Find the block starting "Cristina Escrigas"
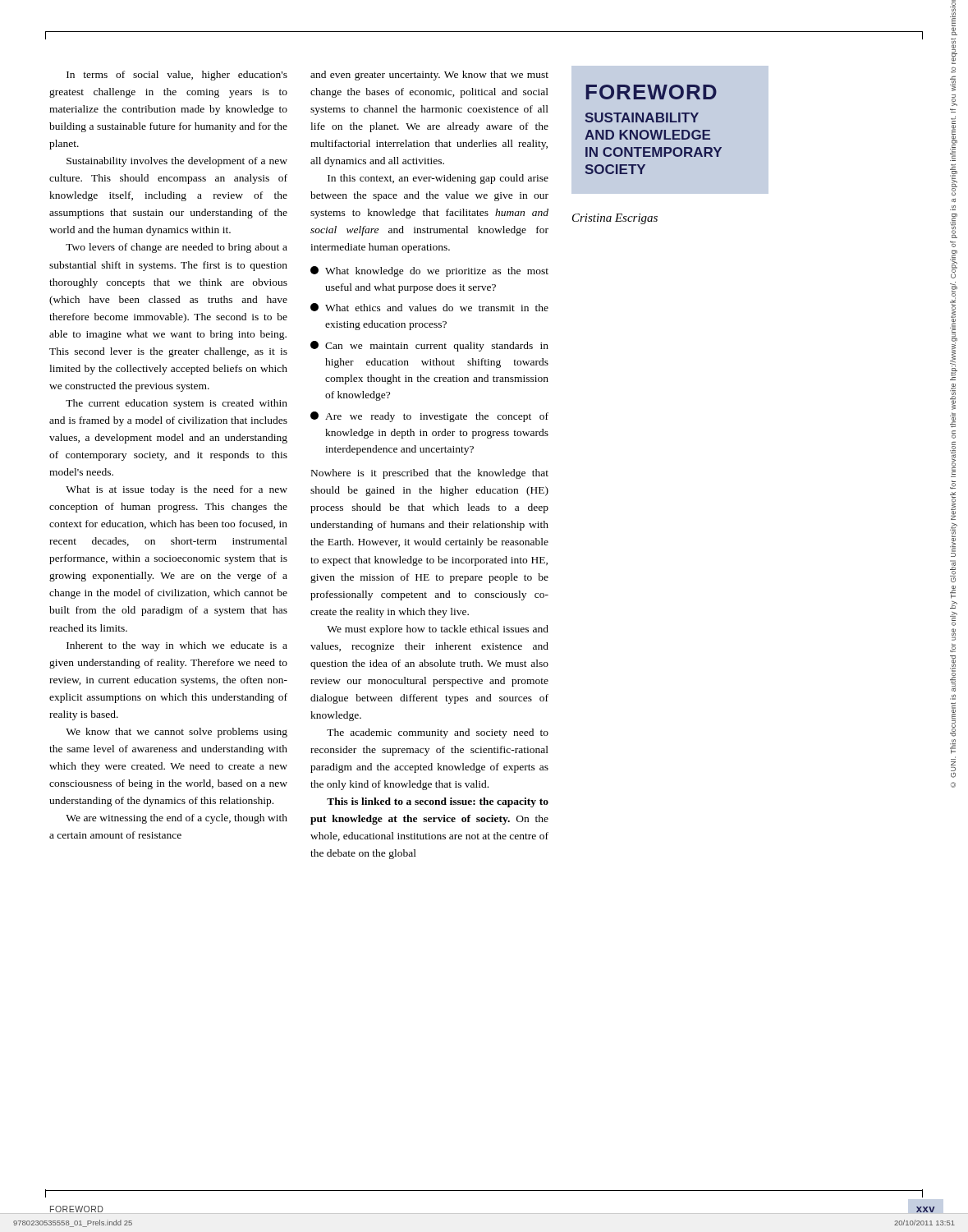This screenshot has width=968, height=1232. [615, 217]
